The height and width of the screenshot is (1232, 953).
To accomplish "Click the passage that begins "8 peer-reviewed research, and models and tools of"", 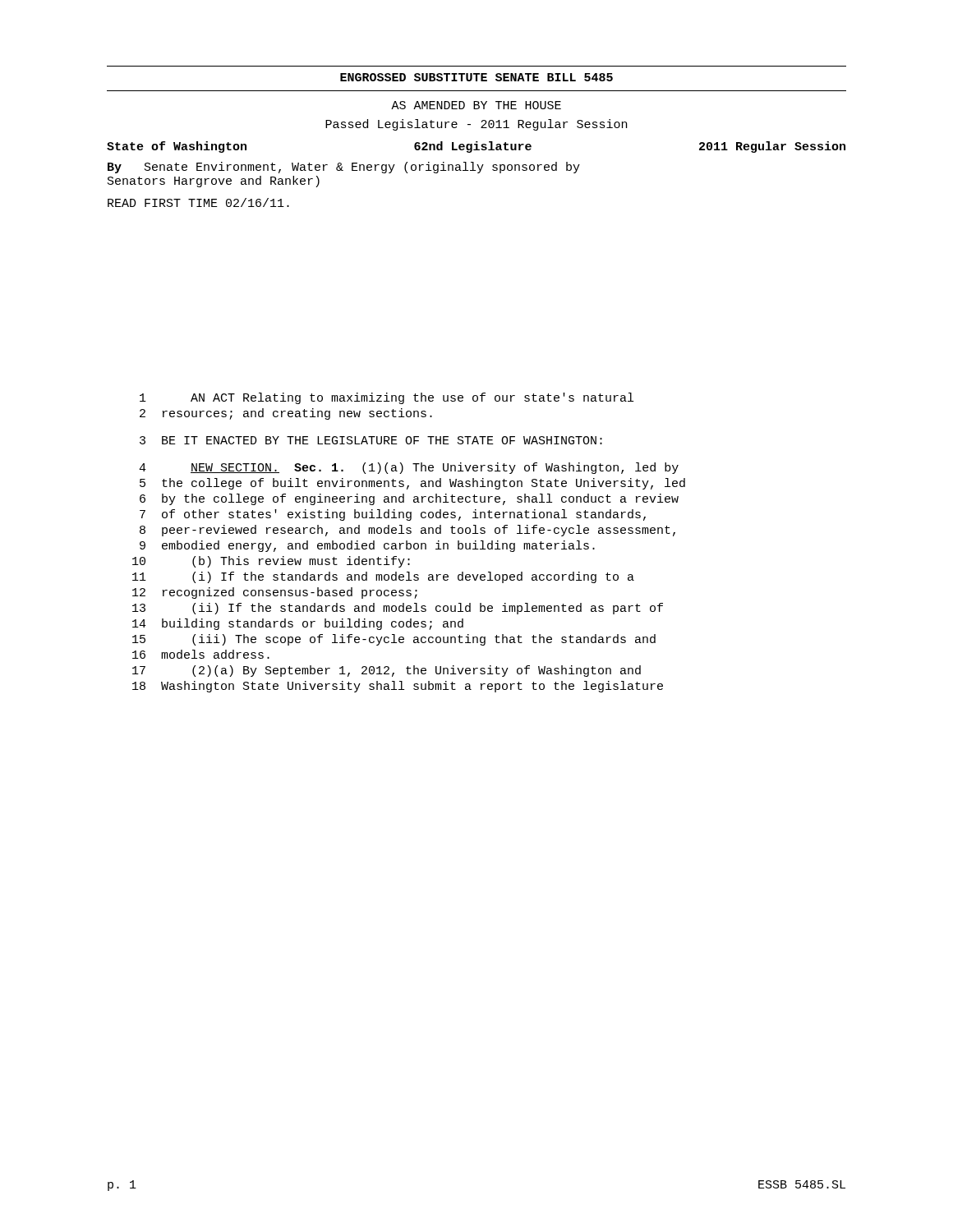I will coord(476,531).
